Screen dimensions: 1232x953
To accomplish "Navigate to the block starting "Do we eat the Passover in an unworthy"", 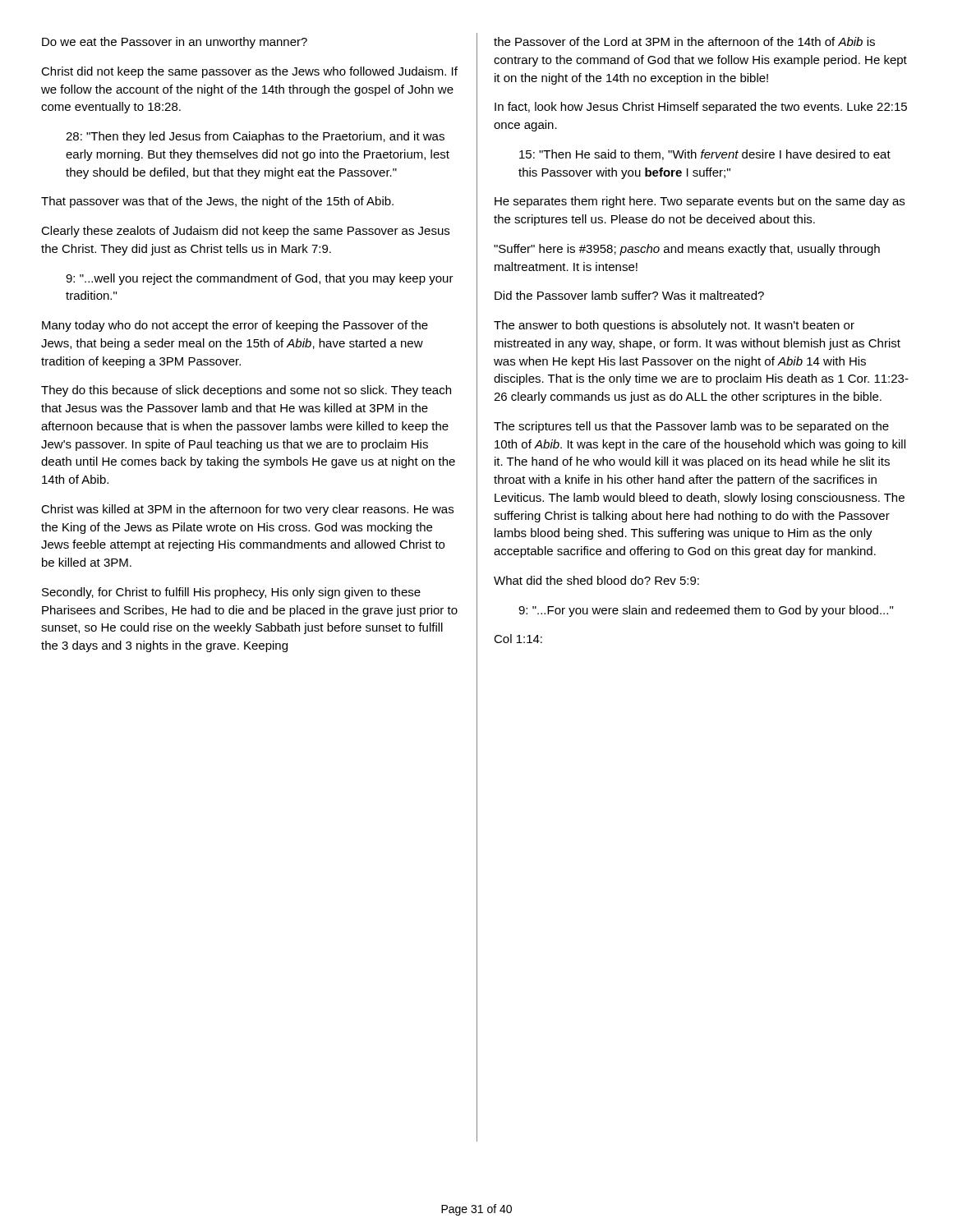I will click(174, 41).
